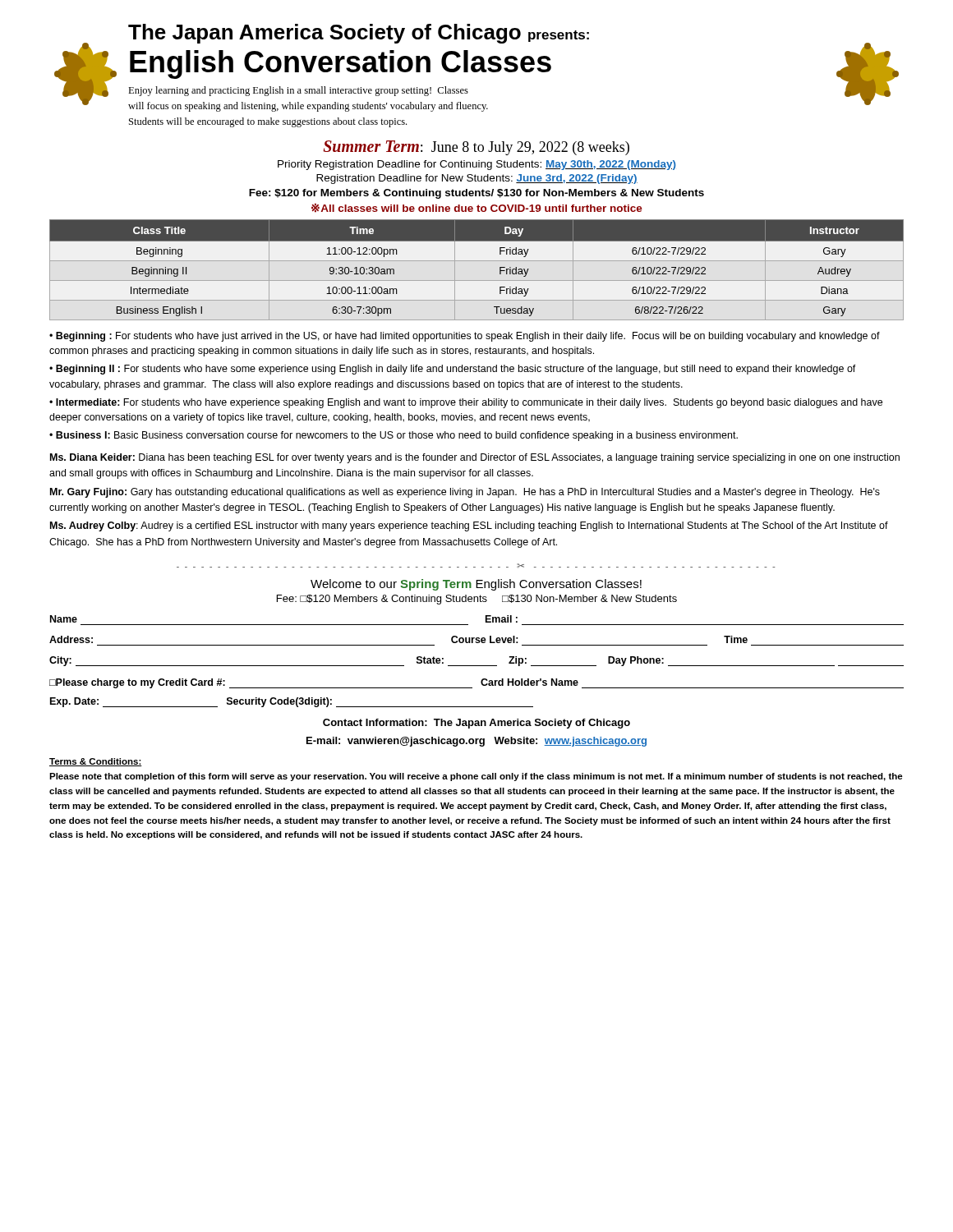Select the text block starting "Welcome to our Spring Term English"

pos(476,584)
